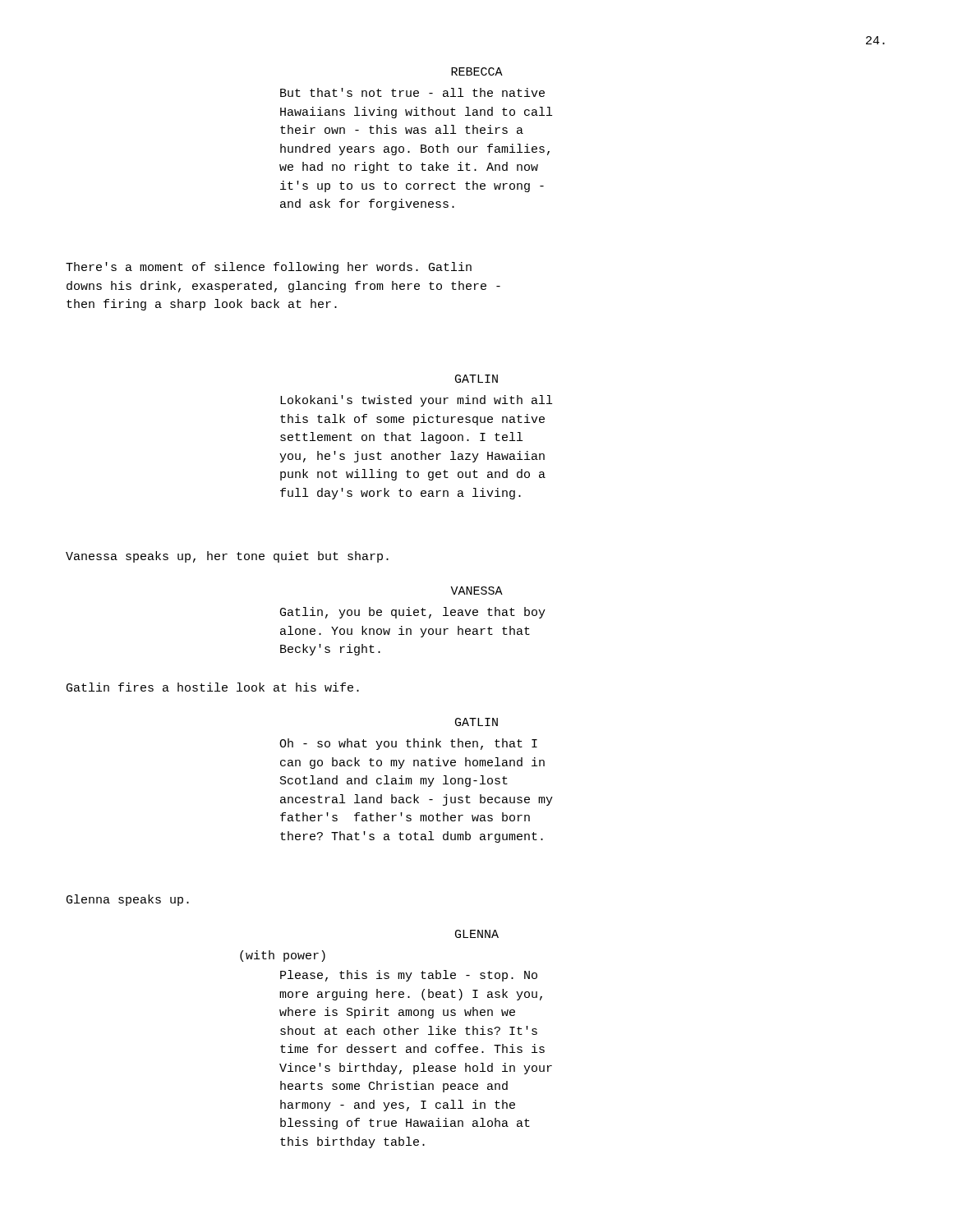Click on the text block containing "But that's not true"
This screenshot has height=1232, width=953.
[x=416, y=150]
